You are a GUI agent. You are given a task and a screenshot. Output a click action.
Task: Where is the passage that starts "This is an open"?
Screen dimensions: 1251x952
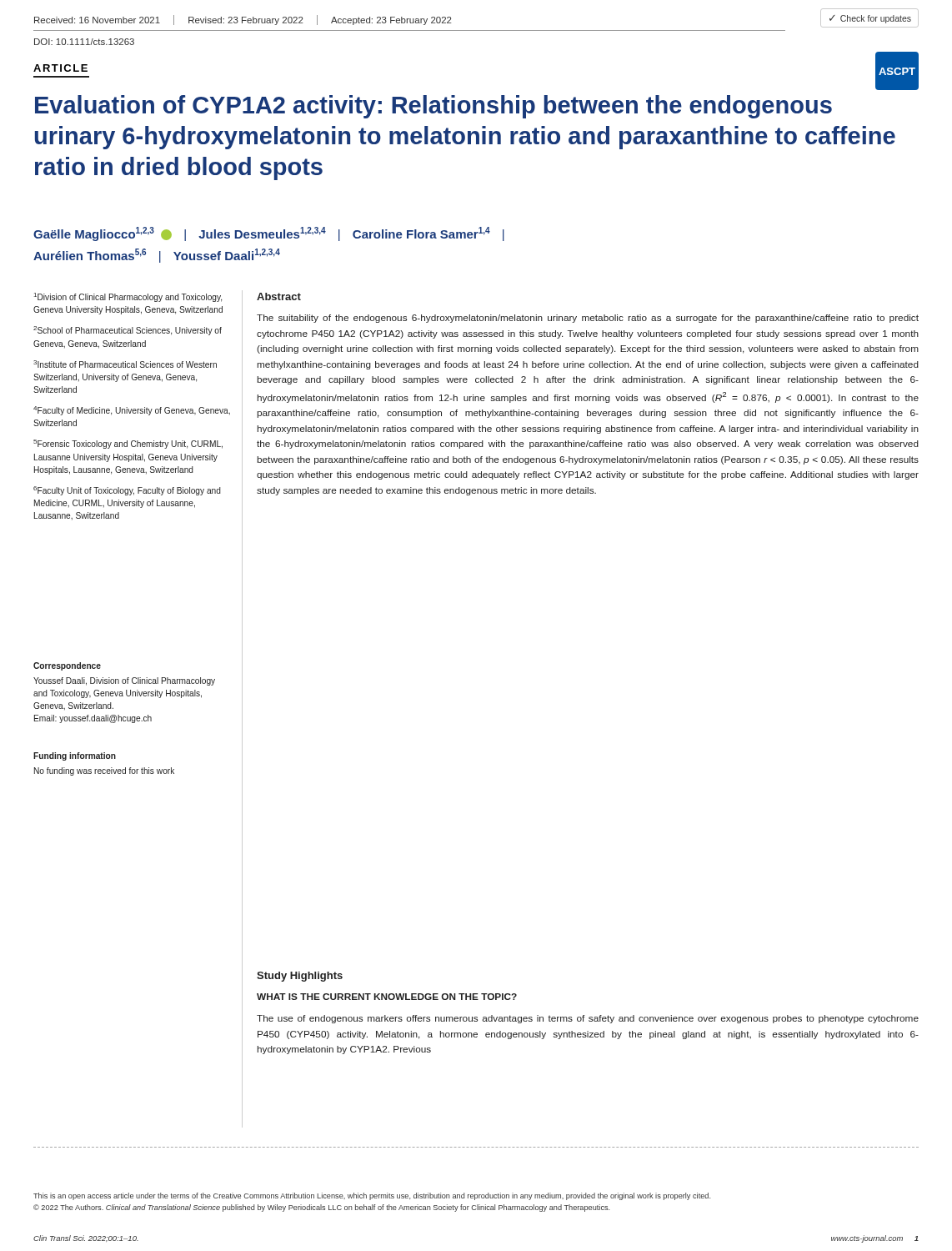coord(372,1202)
